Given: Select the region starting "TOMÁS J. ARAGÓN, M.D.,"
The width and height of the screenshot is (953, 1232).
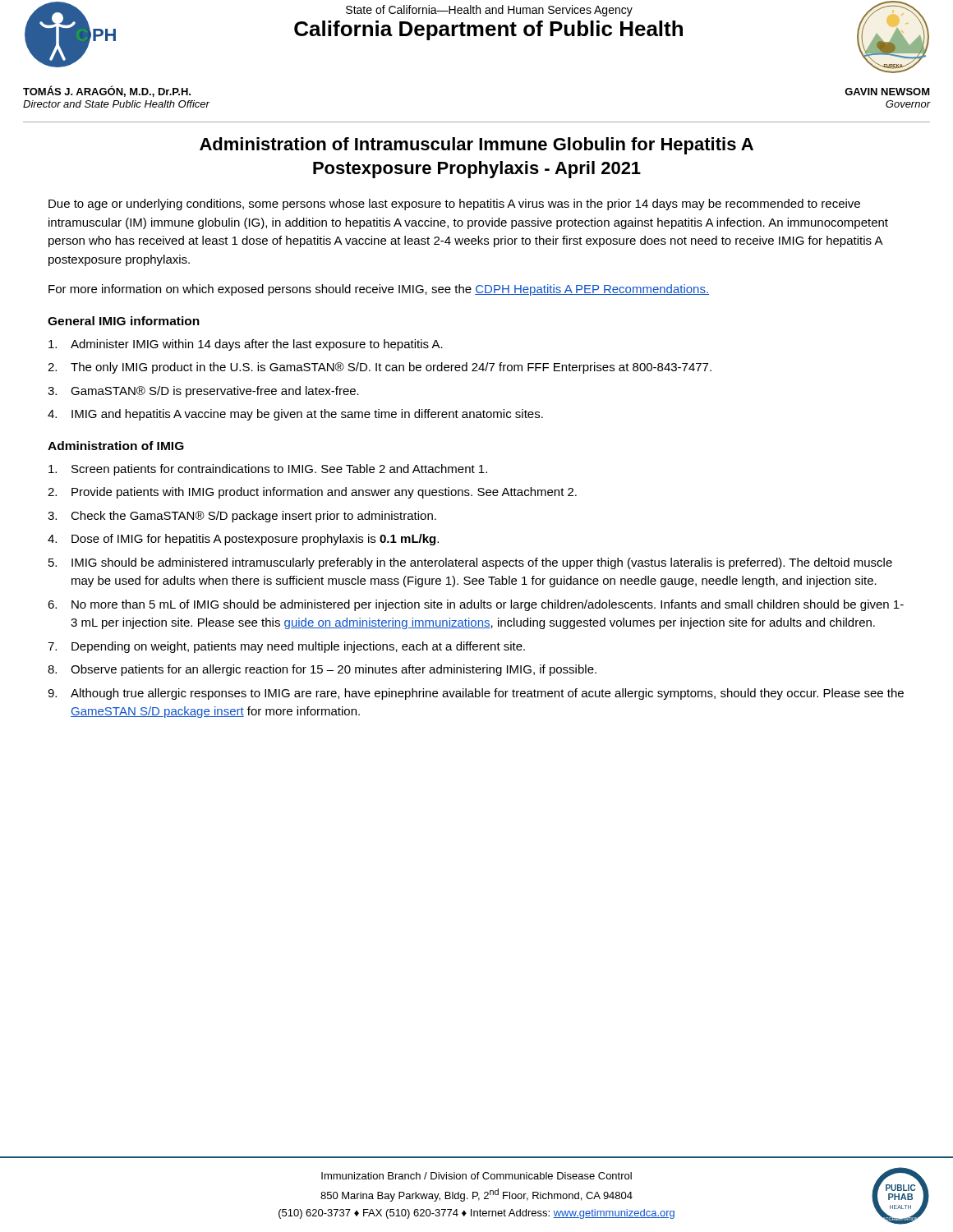Looking at the screenshot, I should tap(116, 98).
